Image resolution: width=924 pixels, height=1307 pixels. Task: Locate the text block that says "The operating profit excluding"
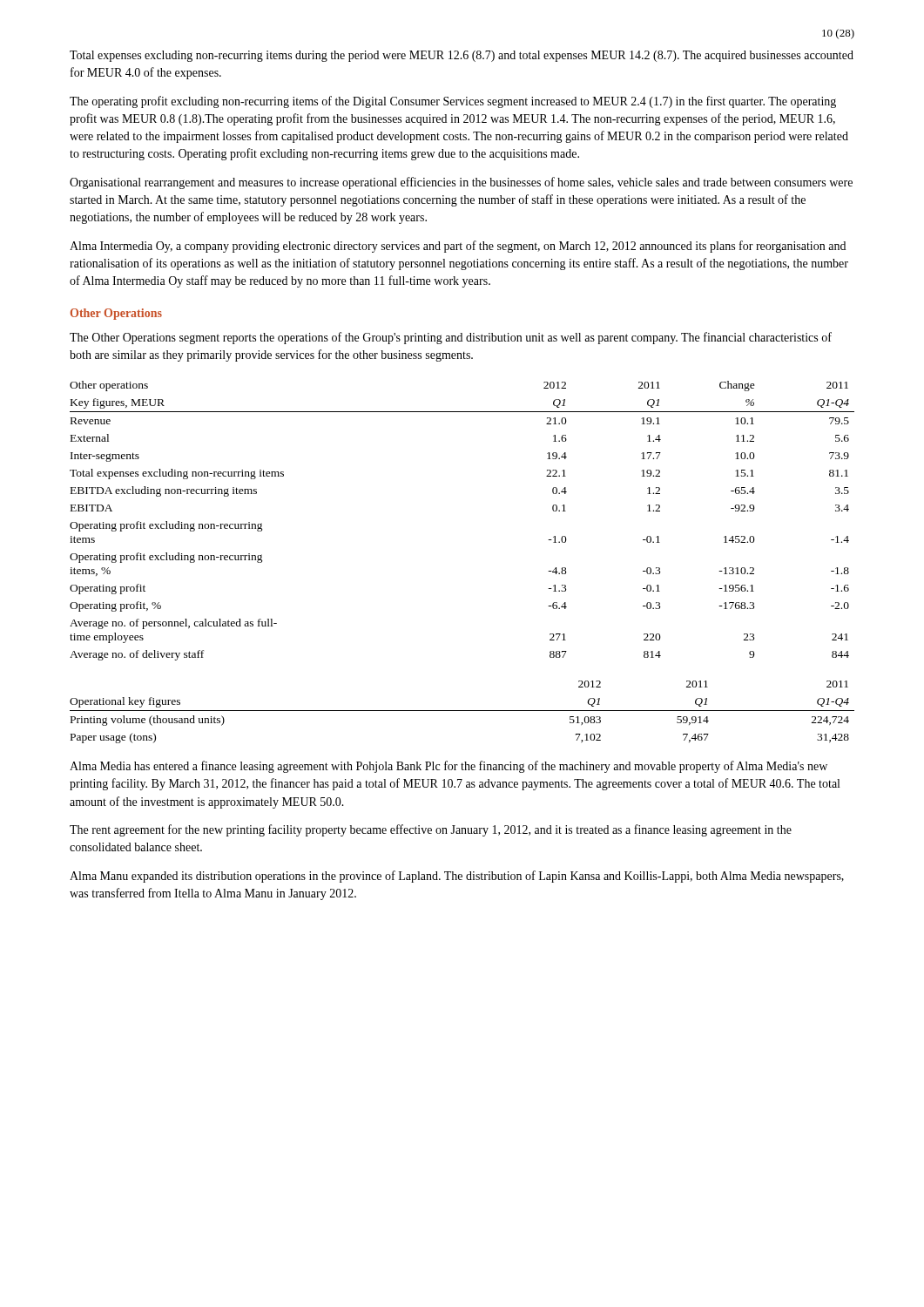[459, 128]
